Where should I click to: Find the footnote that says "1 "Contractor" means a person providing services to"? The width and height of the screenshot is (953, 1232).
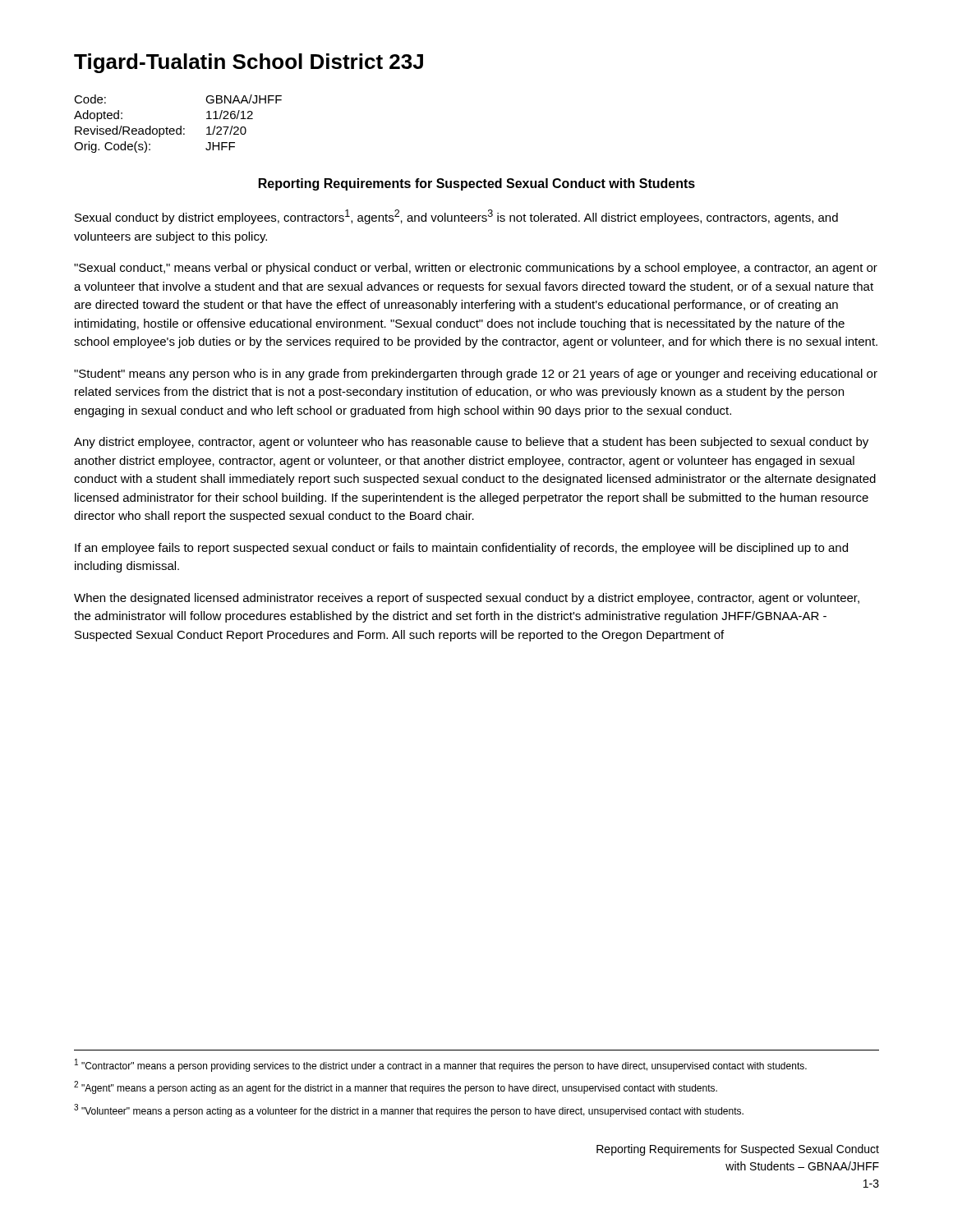pos(441,1065)
